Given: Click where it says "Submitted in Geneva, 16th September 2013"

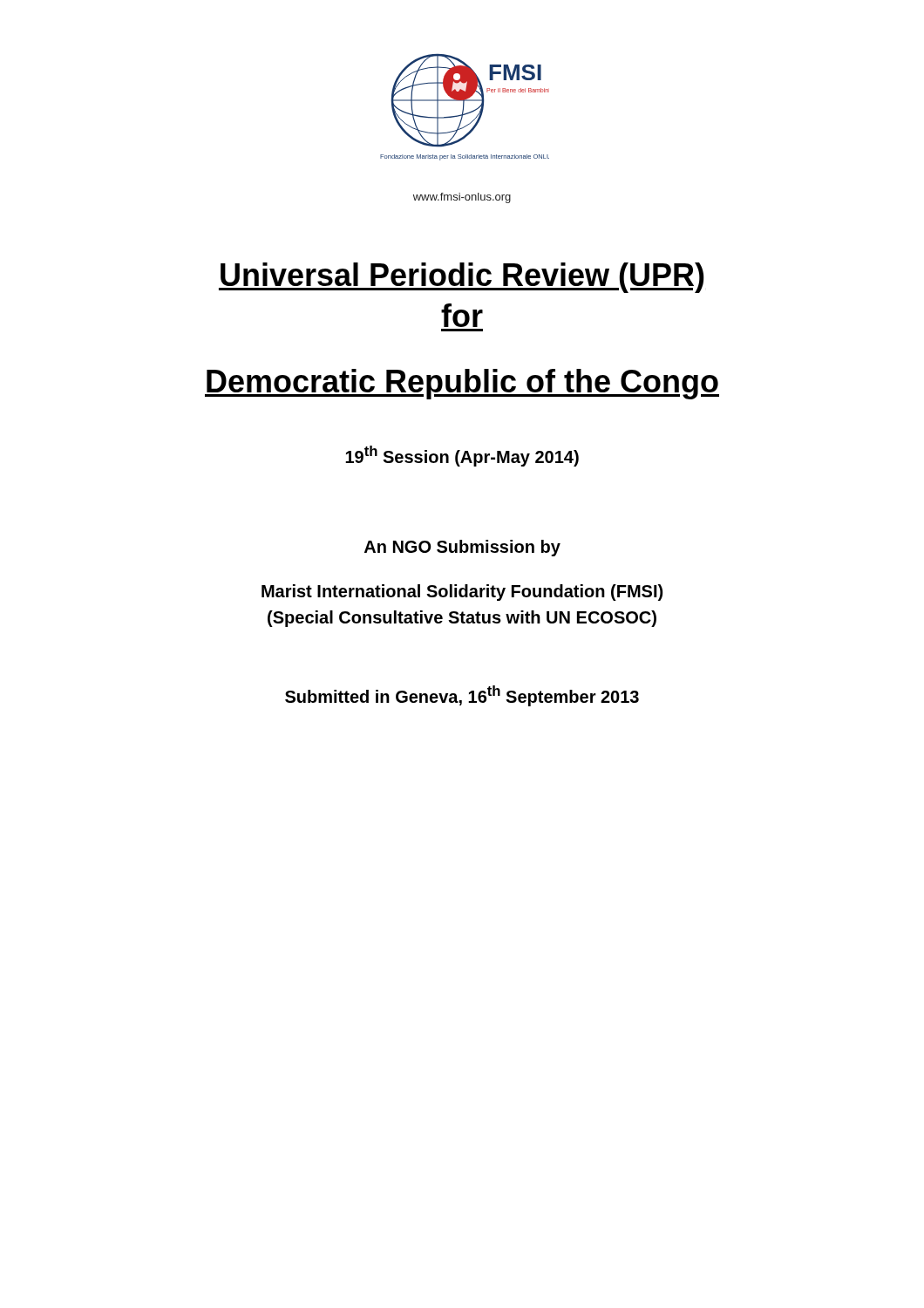Looking at the screenshot, I should pos(462,695).
